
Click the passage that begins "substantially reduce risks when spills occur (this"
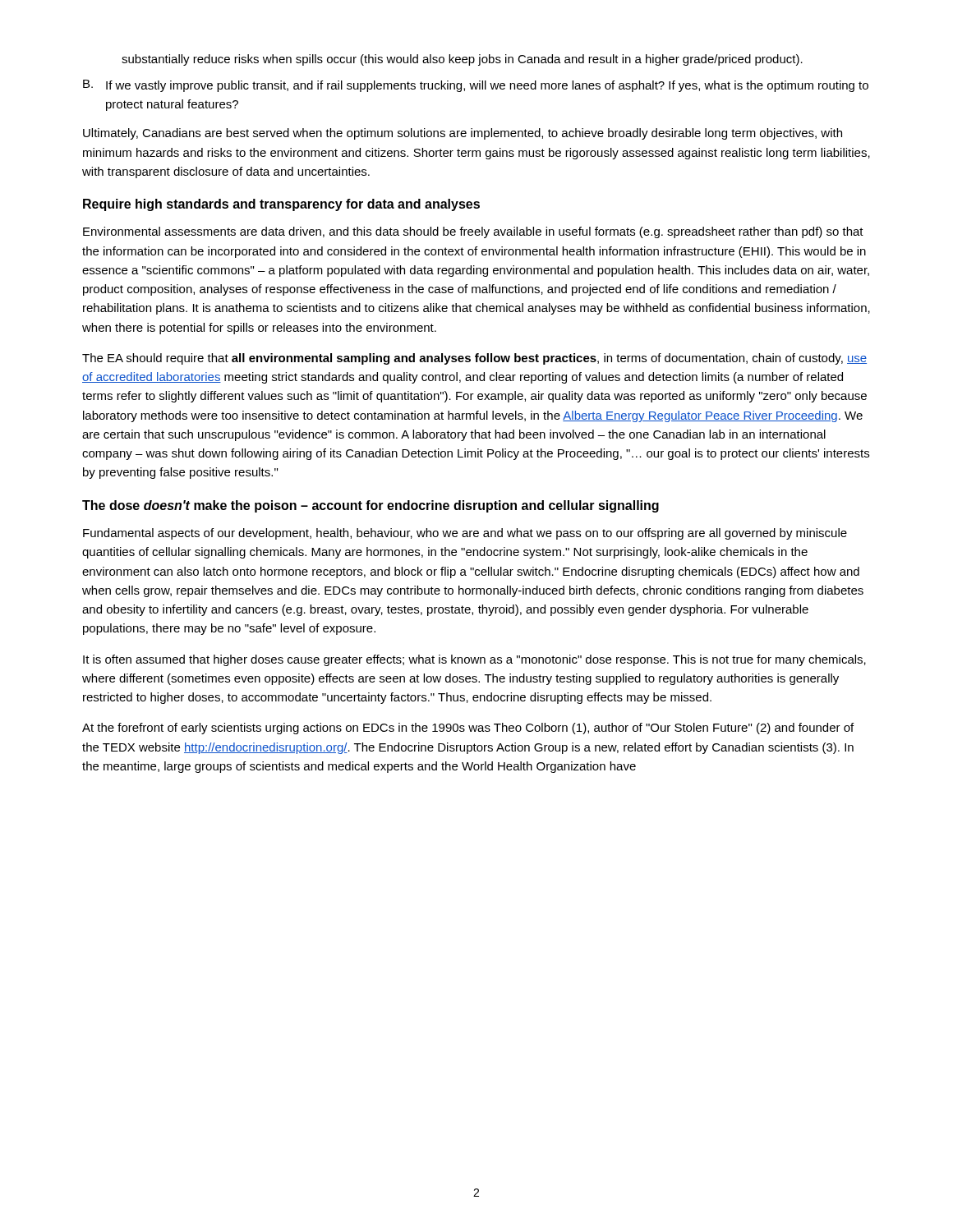[496, 59]
